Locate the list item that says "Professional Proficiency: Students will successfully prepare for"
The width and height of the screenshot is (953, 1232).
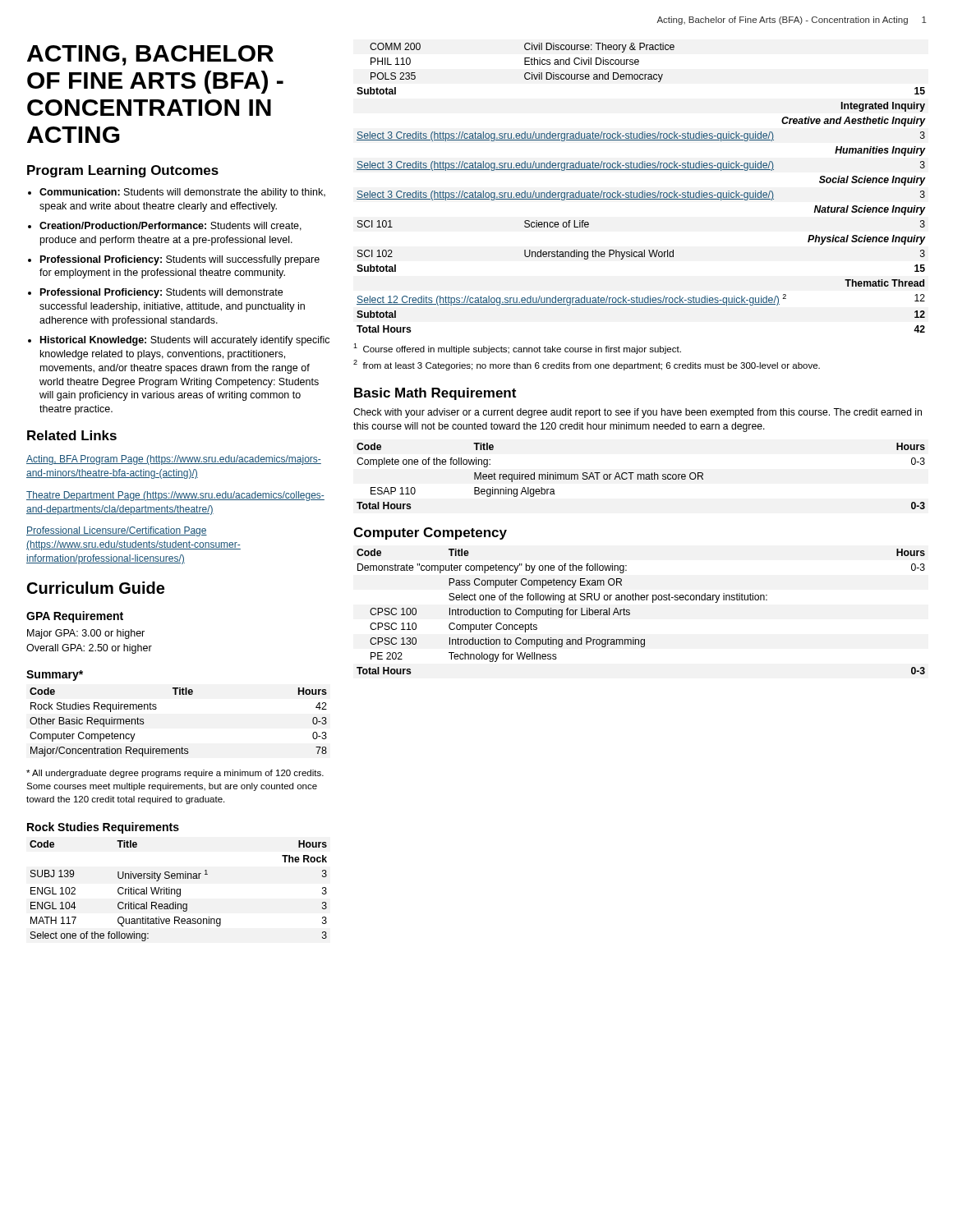click(180, 266)
